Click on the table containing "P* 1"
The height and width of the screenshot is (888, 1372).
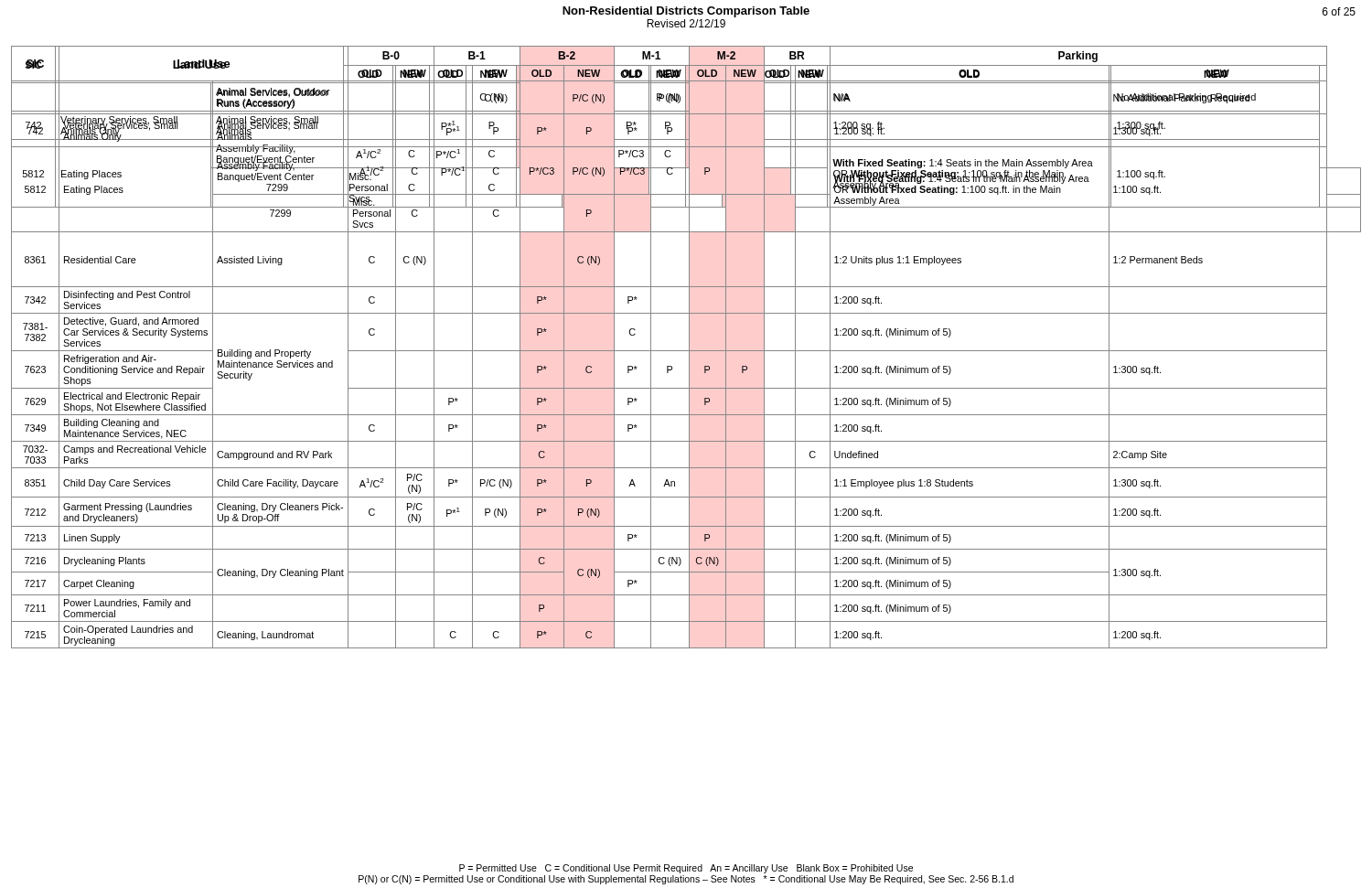coord(686,127)
